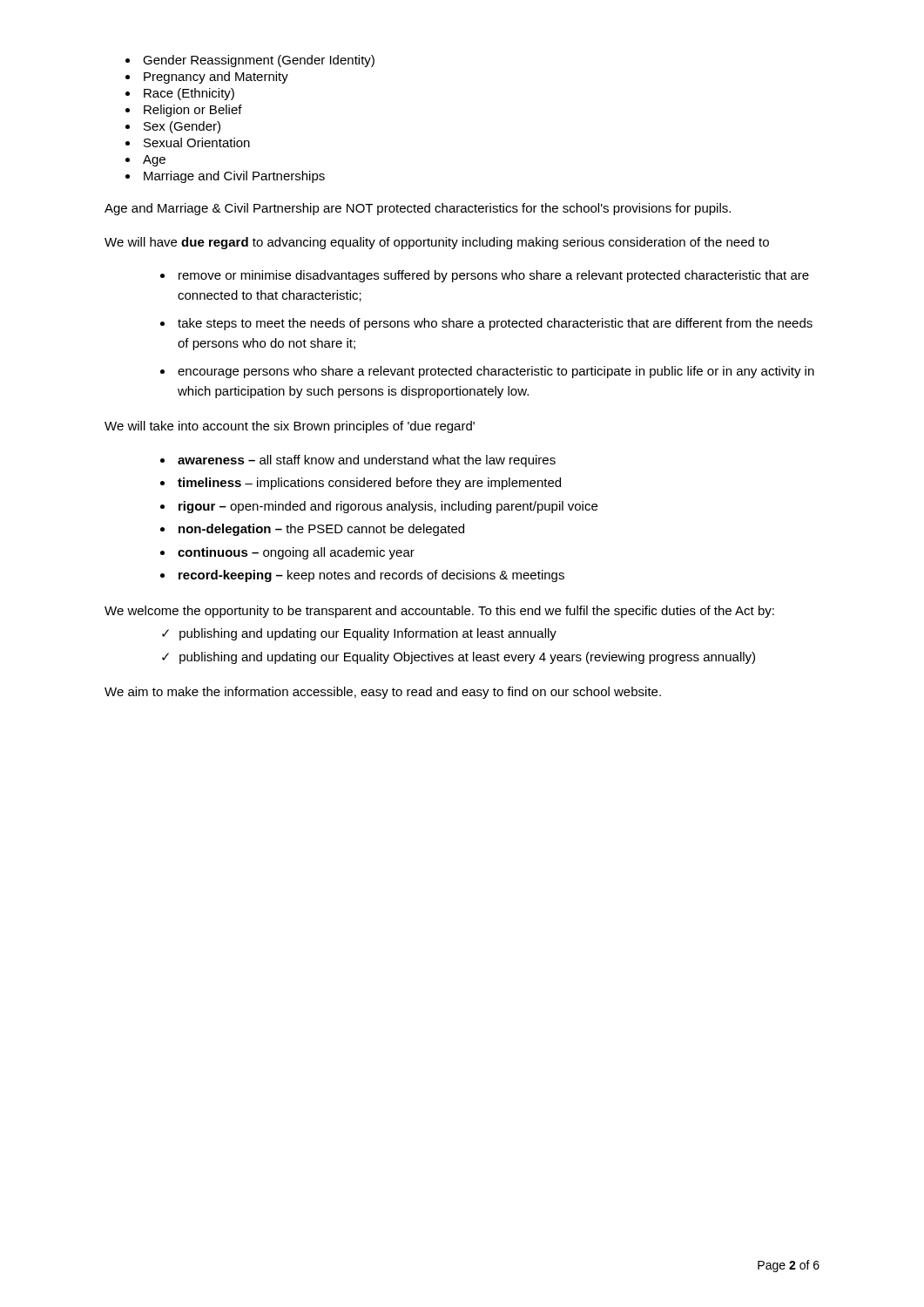Click on the list item that reads "encourage persons who share a relevant protected"
Screen dimensions: 1307x924
click(x=496, y=381)
